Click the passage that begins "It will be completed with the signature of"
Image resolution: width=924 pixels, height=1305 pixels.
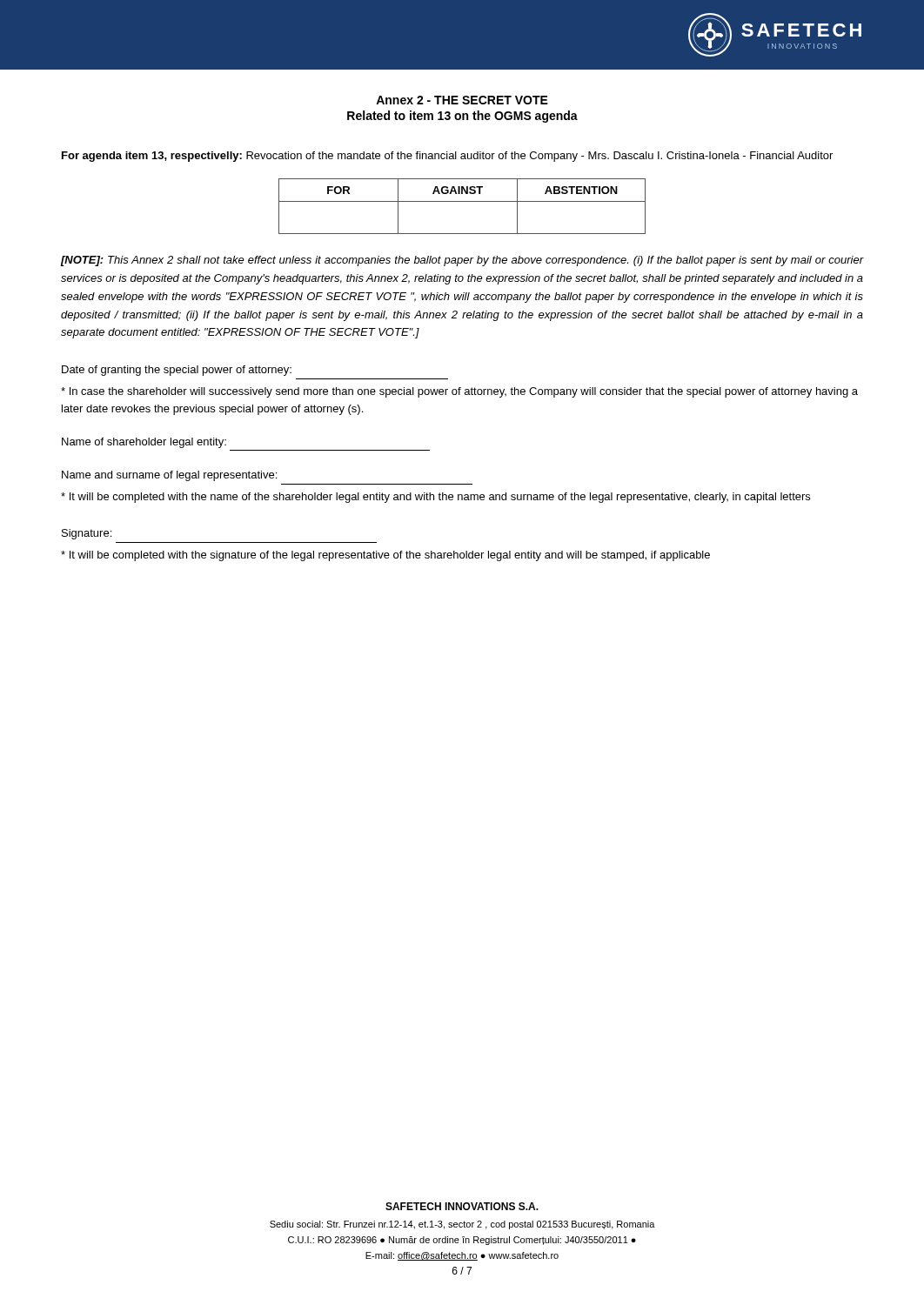386,555
